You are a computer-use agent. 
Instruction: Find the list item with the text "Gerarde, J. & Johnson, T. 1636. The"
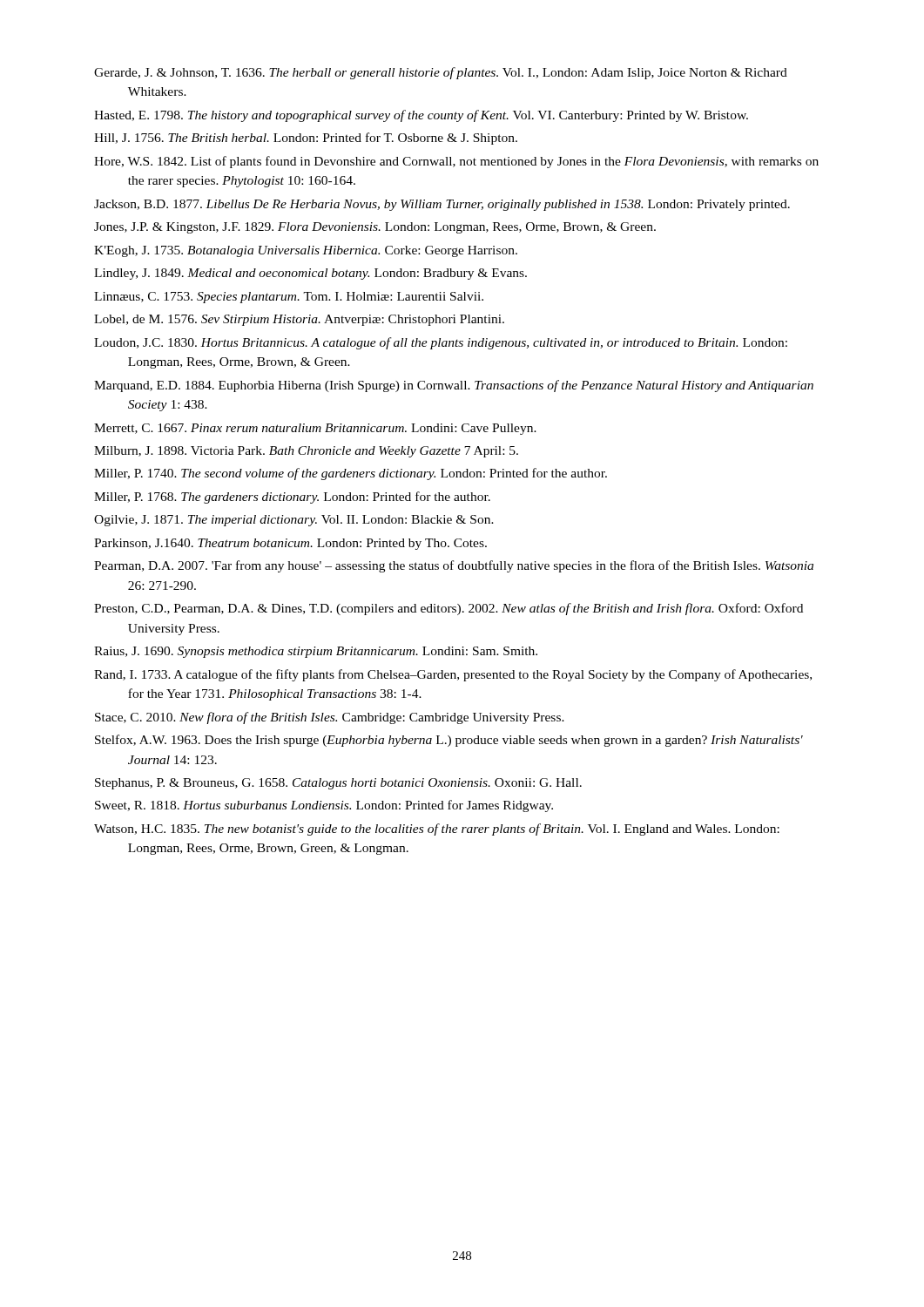pyautogui.click(x=441, y=82)
